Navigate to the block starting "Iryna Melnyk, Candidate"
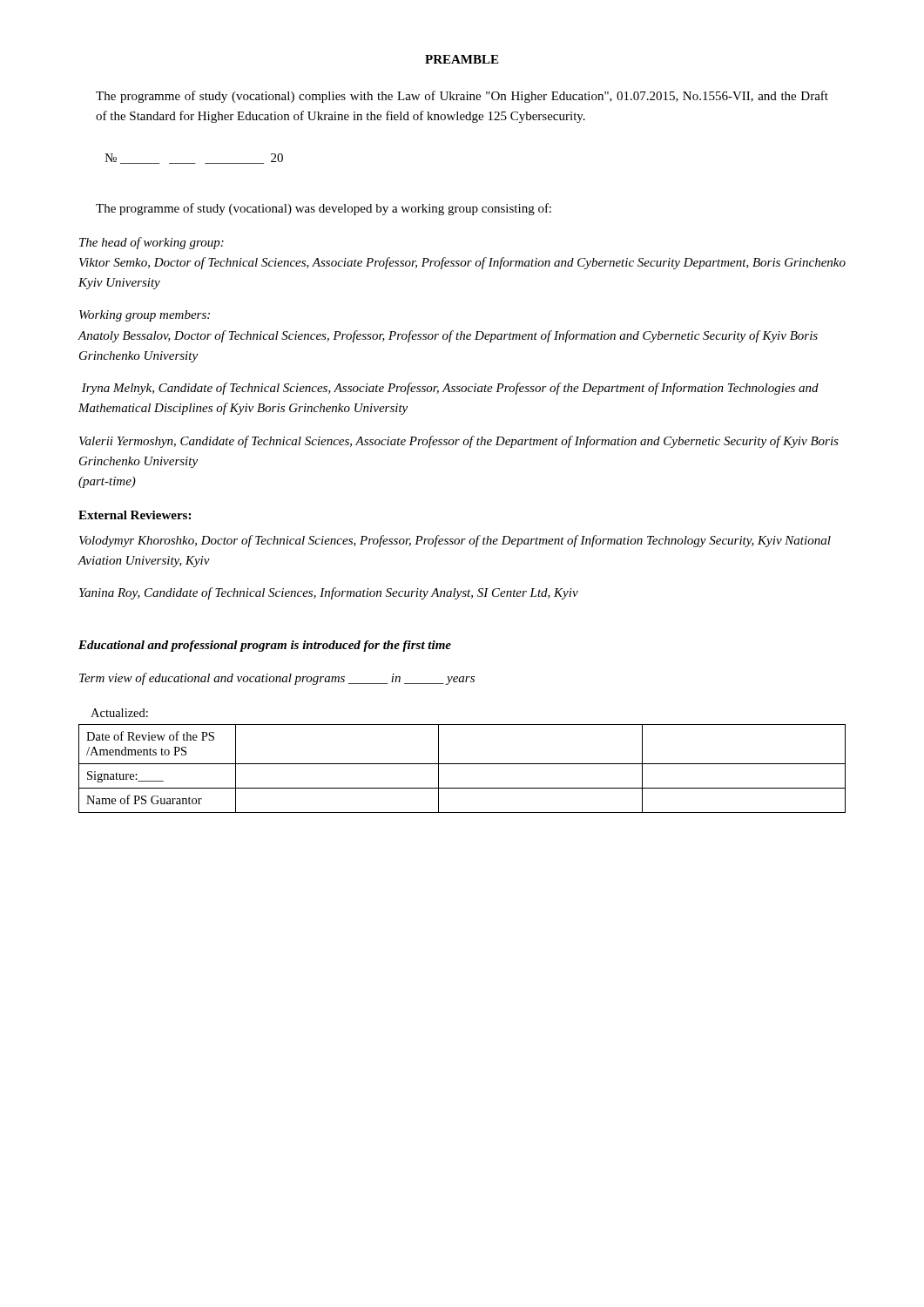This screenshot has height=1307, width=924. [448, 398]
